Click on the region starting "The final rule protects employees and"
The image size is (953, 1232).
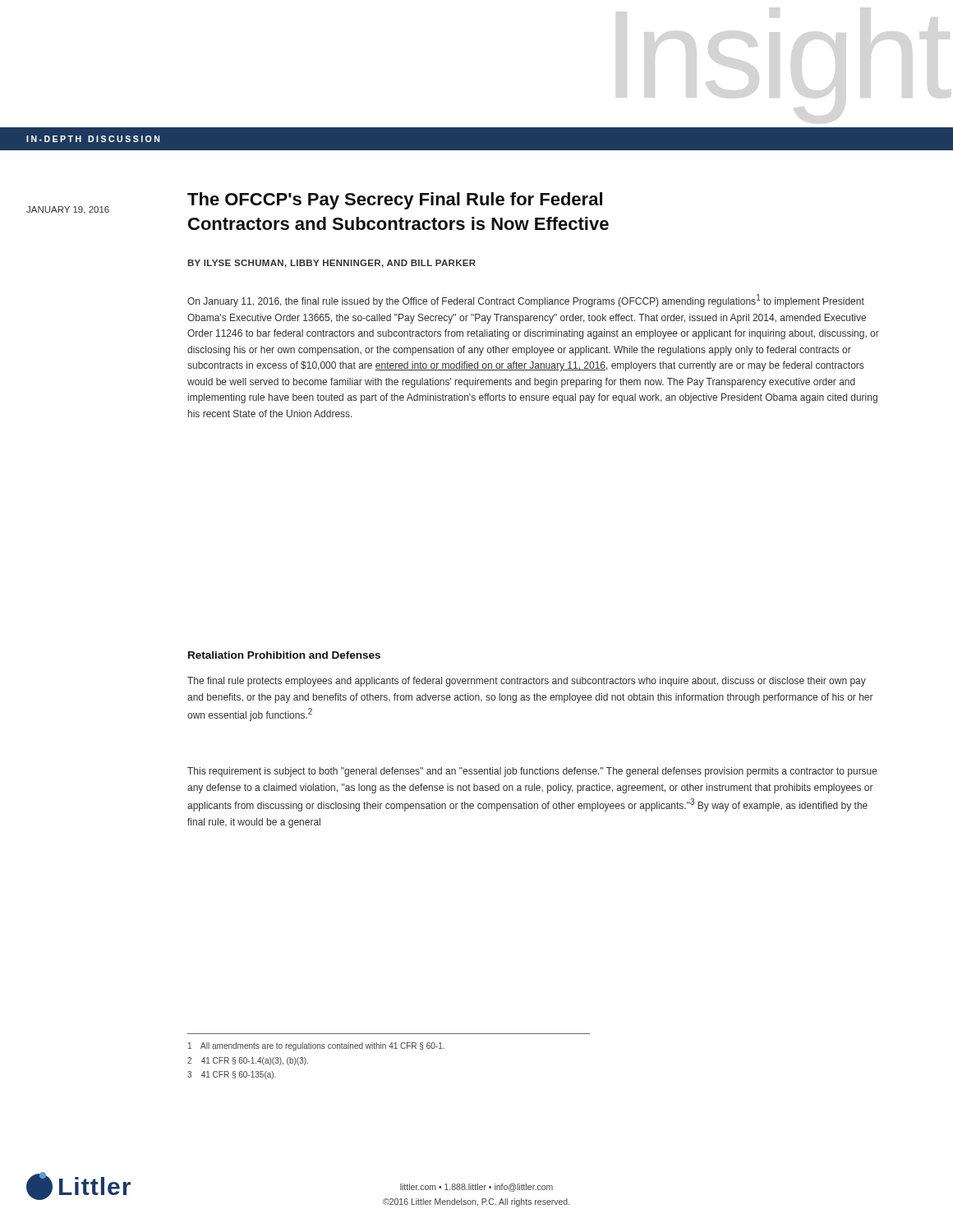[530, 698]
